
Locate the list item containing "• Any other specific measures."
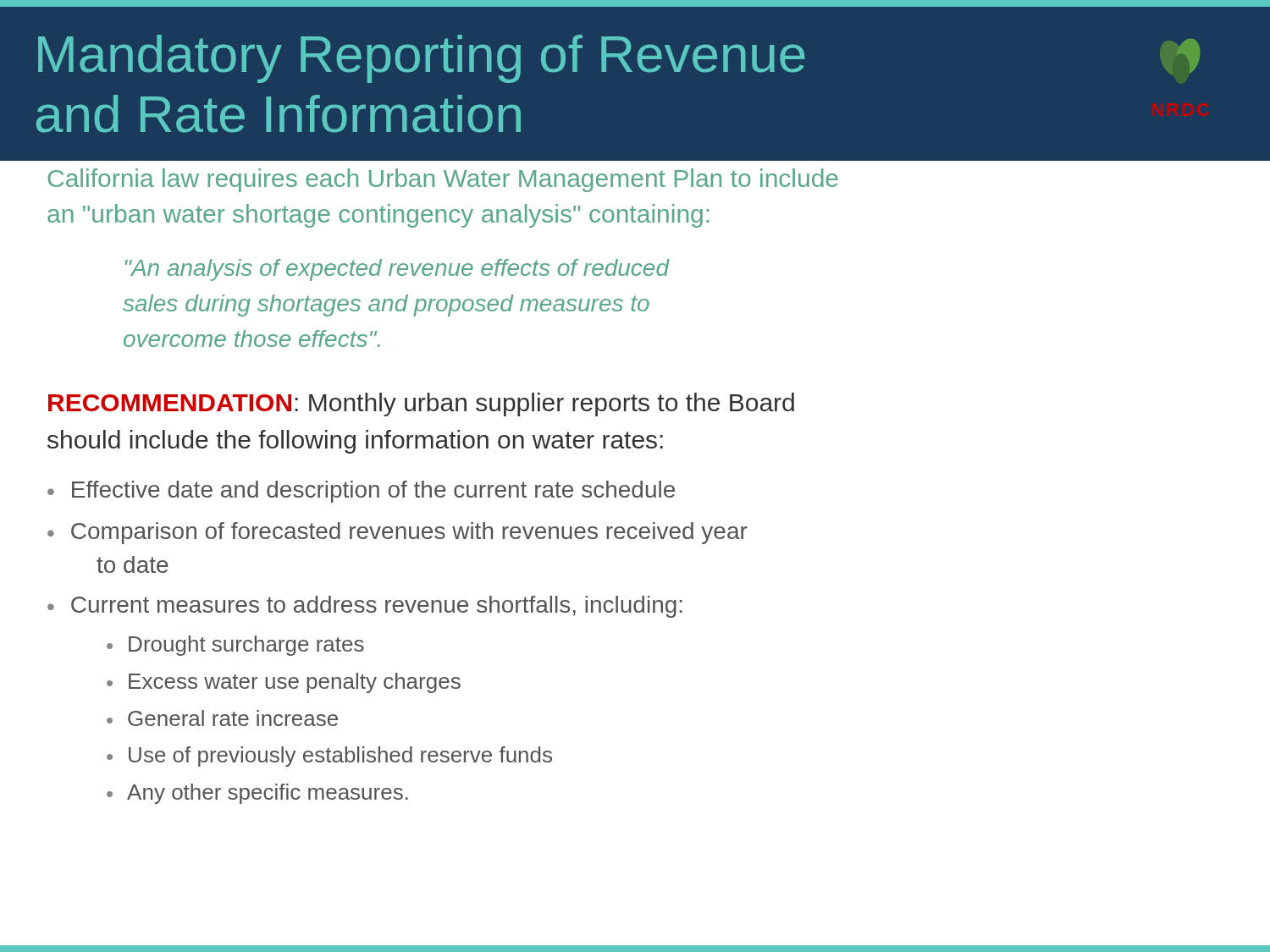(x=258, y=794)
